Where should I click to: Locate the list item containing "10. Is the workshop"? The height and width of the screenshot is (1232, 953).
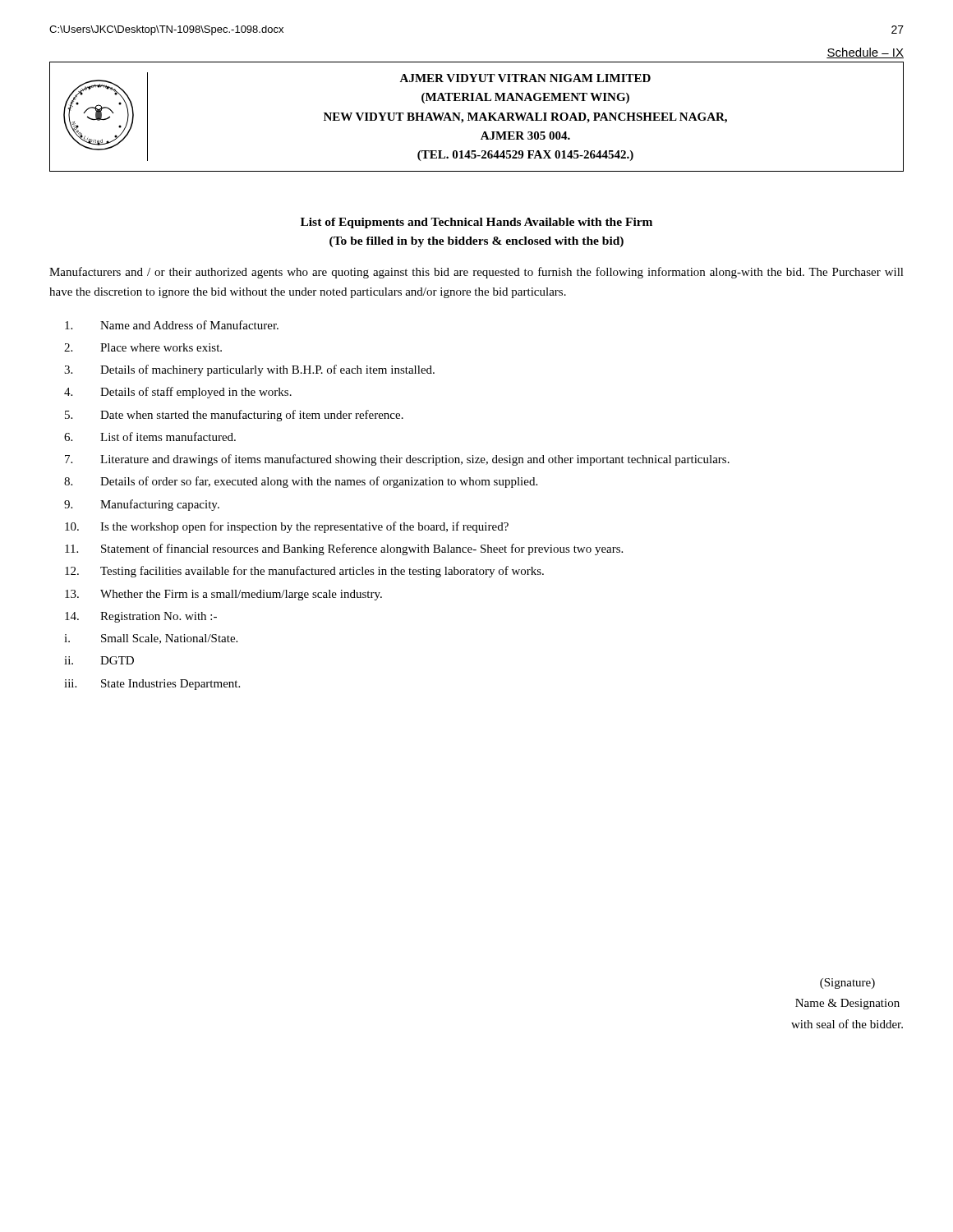pyautogui.click(x=476, y=527)
